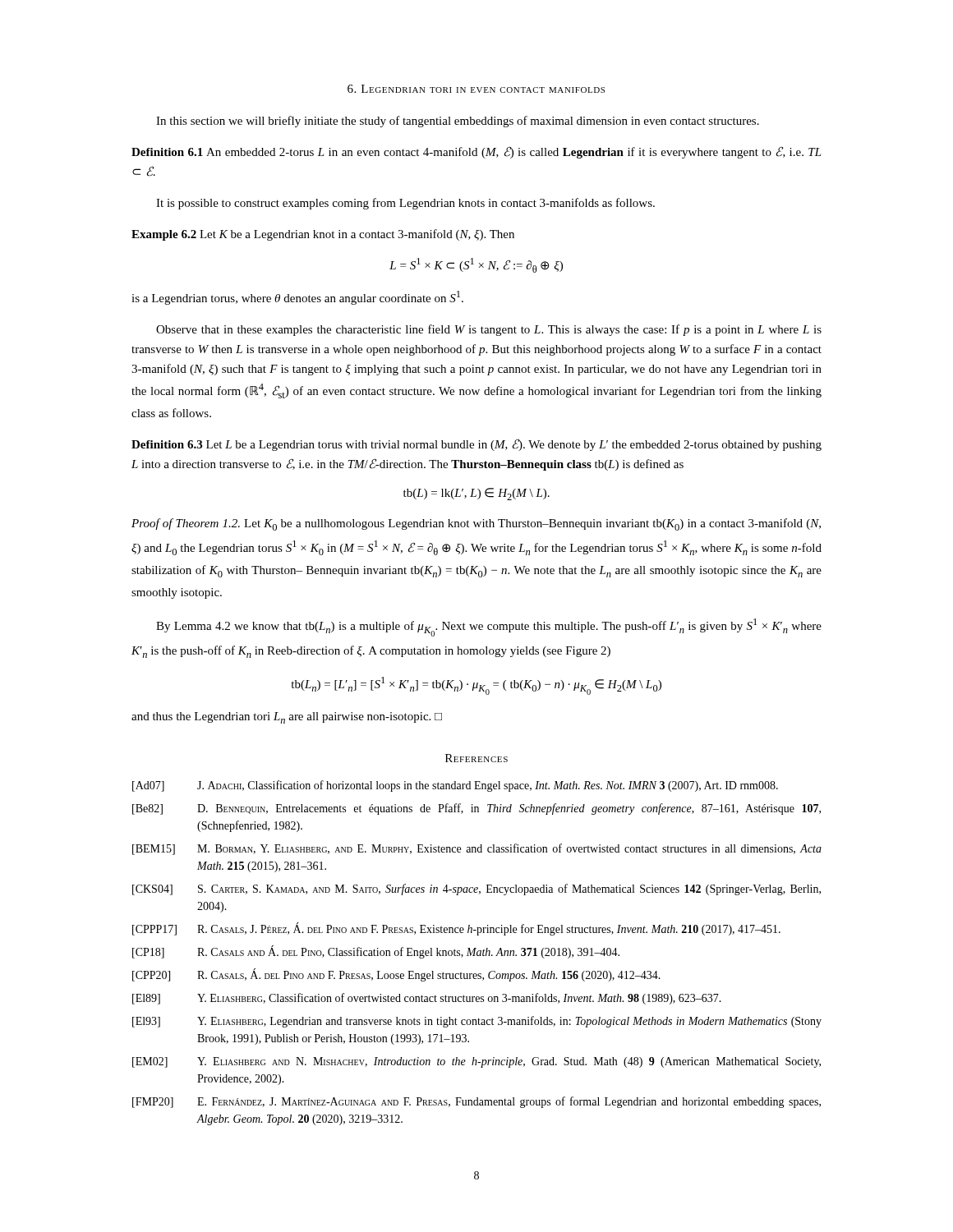Click on the list item containing "[CKS04] S. Carter, S. Kamada,"
This screenshot has height=1232, width=953.
[476, 897]
